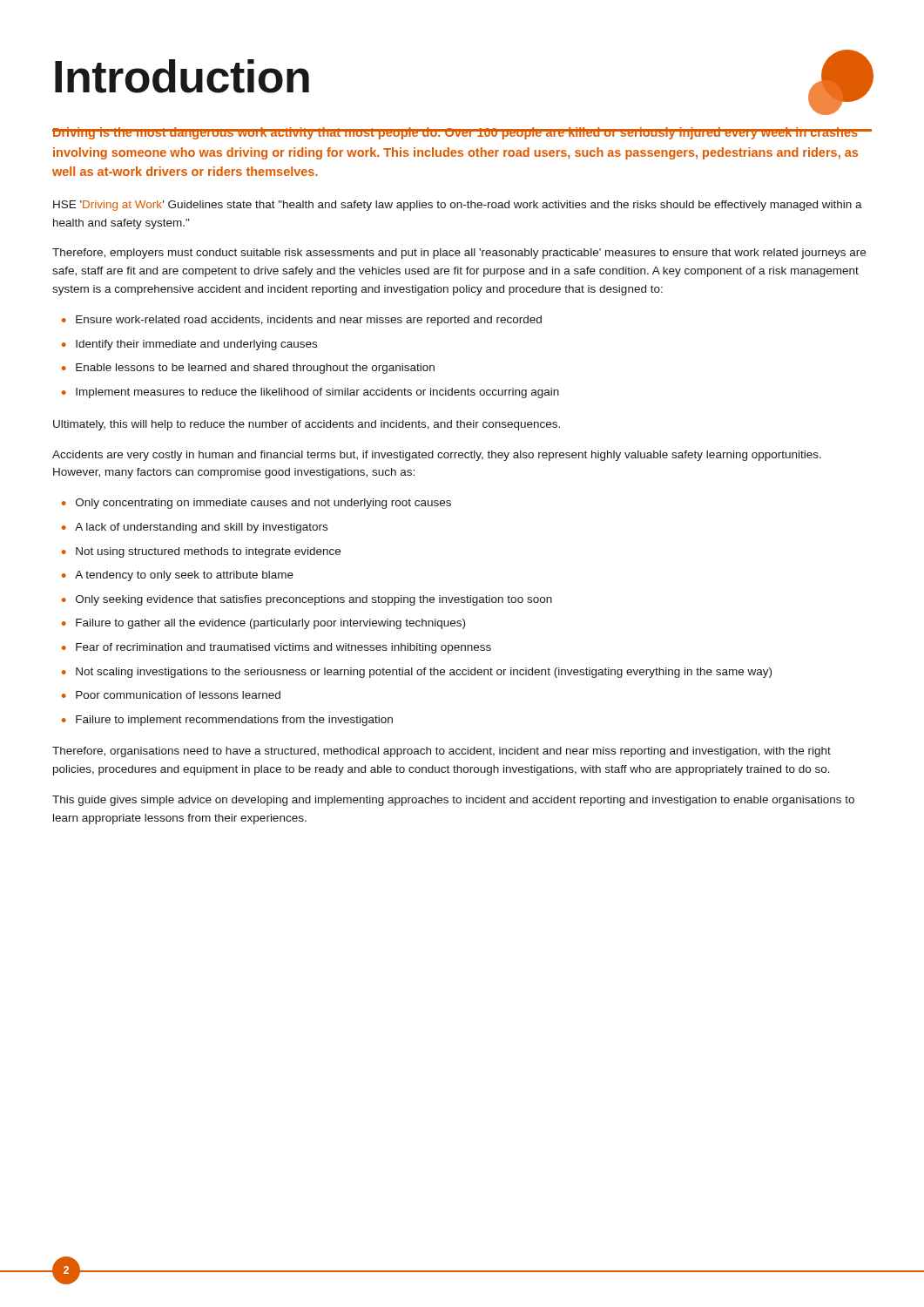
Task: Point to "• Failure to implement recommendations from the investigation"
Action: tap(227, 721)
